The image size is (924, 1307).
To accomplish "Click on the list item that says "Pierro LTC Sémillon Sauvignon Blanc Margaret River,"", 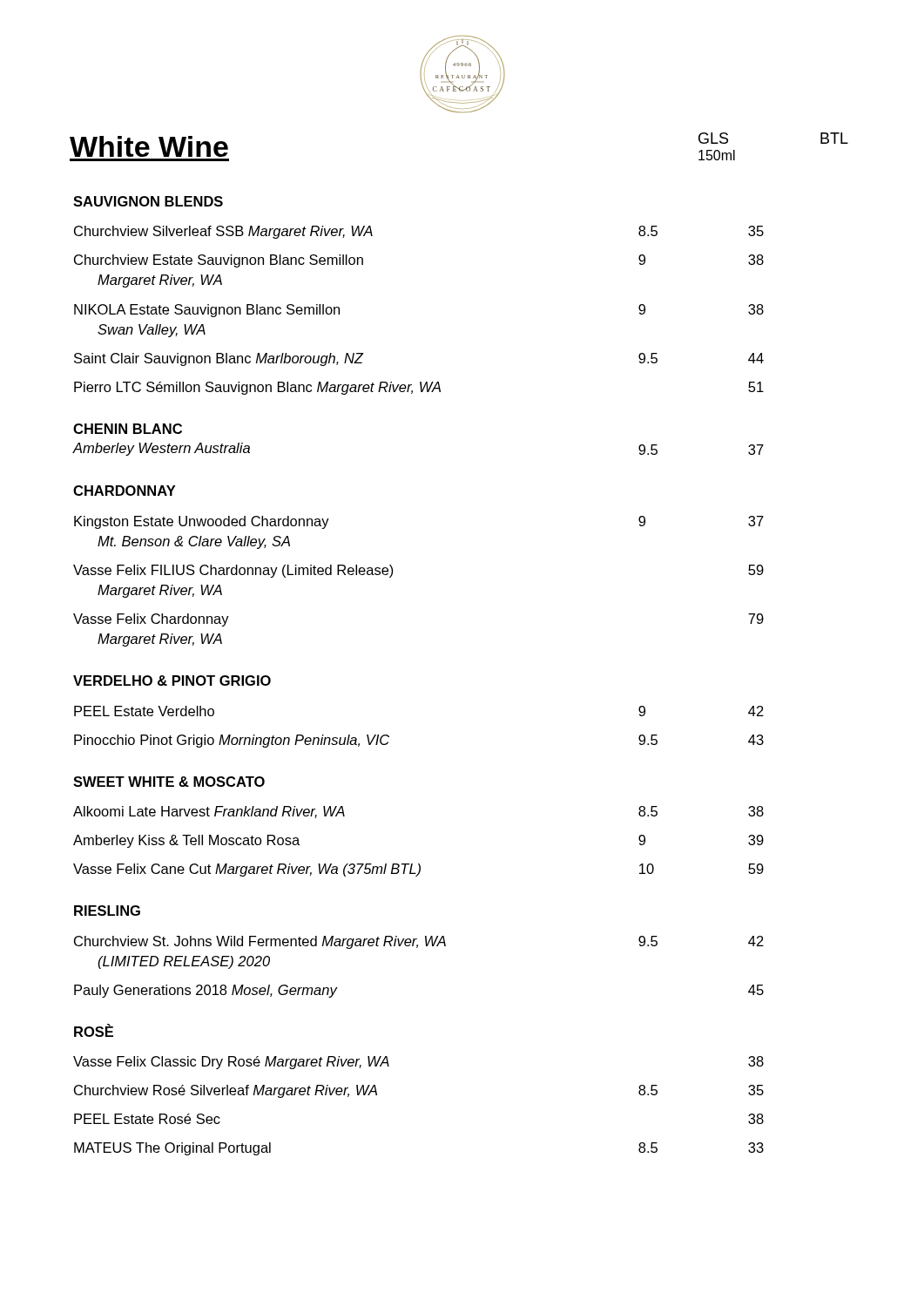I will click(257, 387).
